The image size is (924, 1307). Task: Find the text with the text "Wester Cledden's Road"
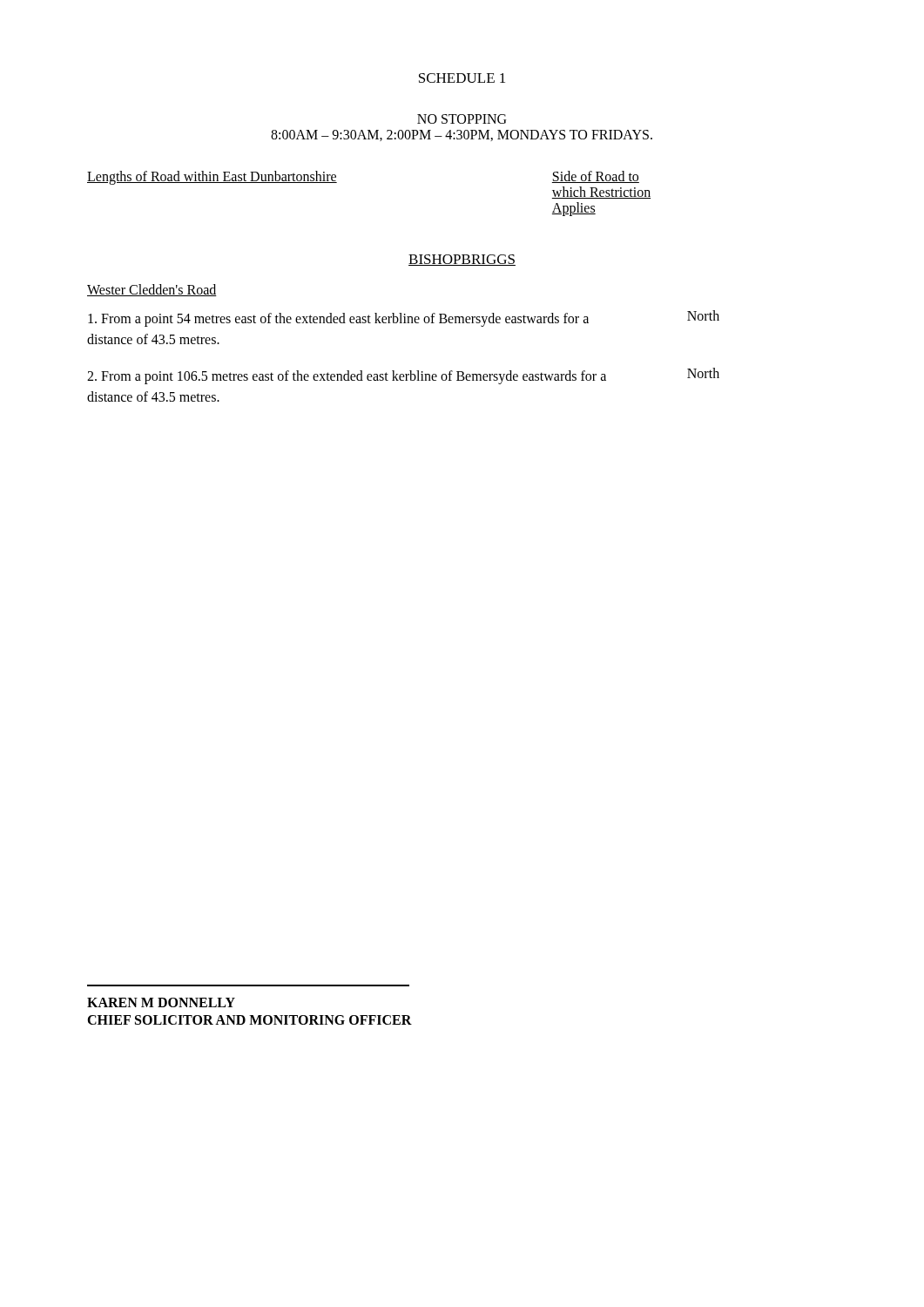152,290
